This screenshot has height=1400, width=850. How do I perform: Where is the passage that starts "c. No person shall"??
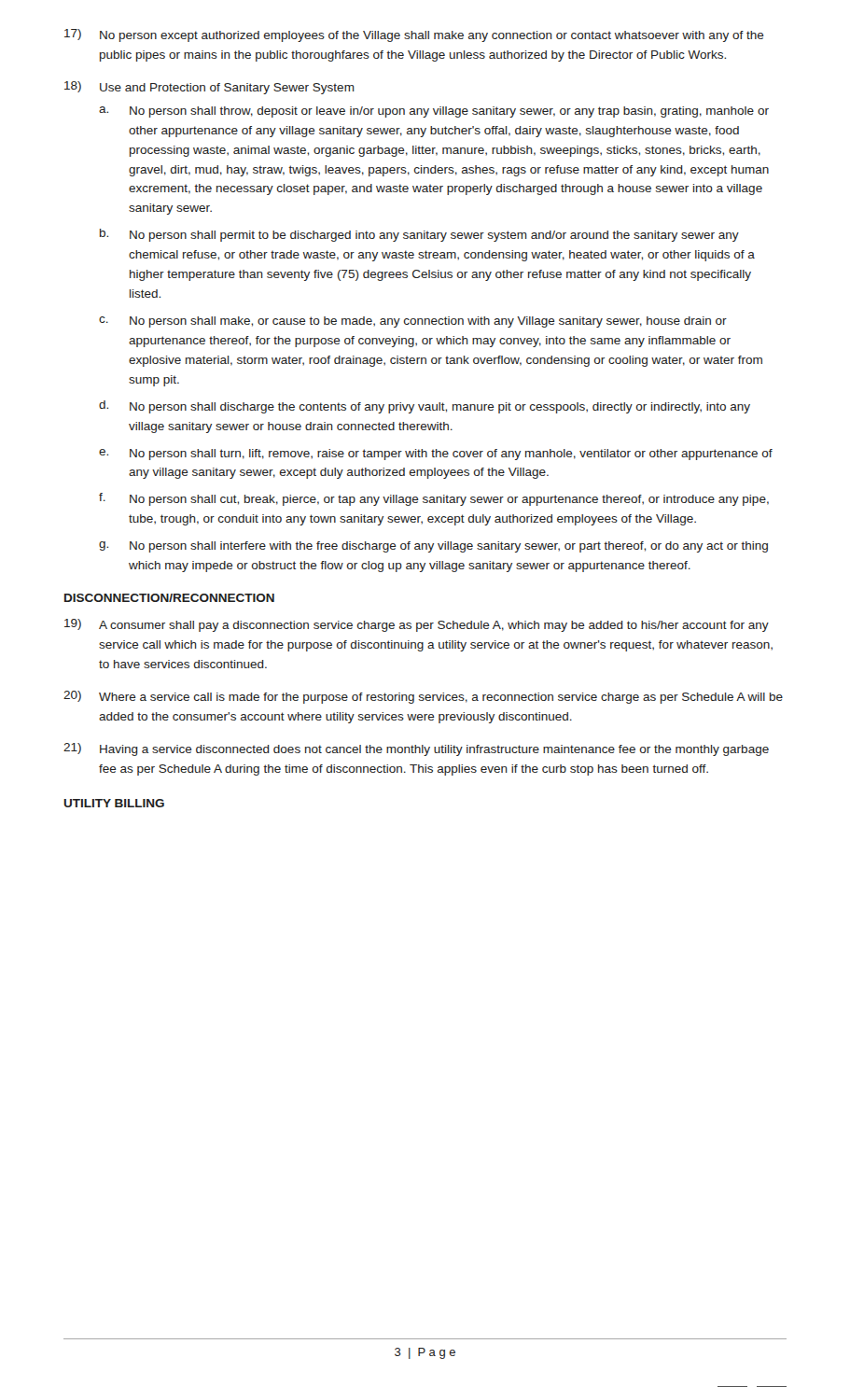click(443, 351)
